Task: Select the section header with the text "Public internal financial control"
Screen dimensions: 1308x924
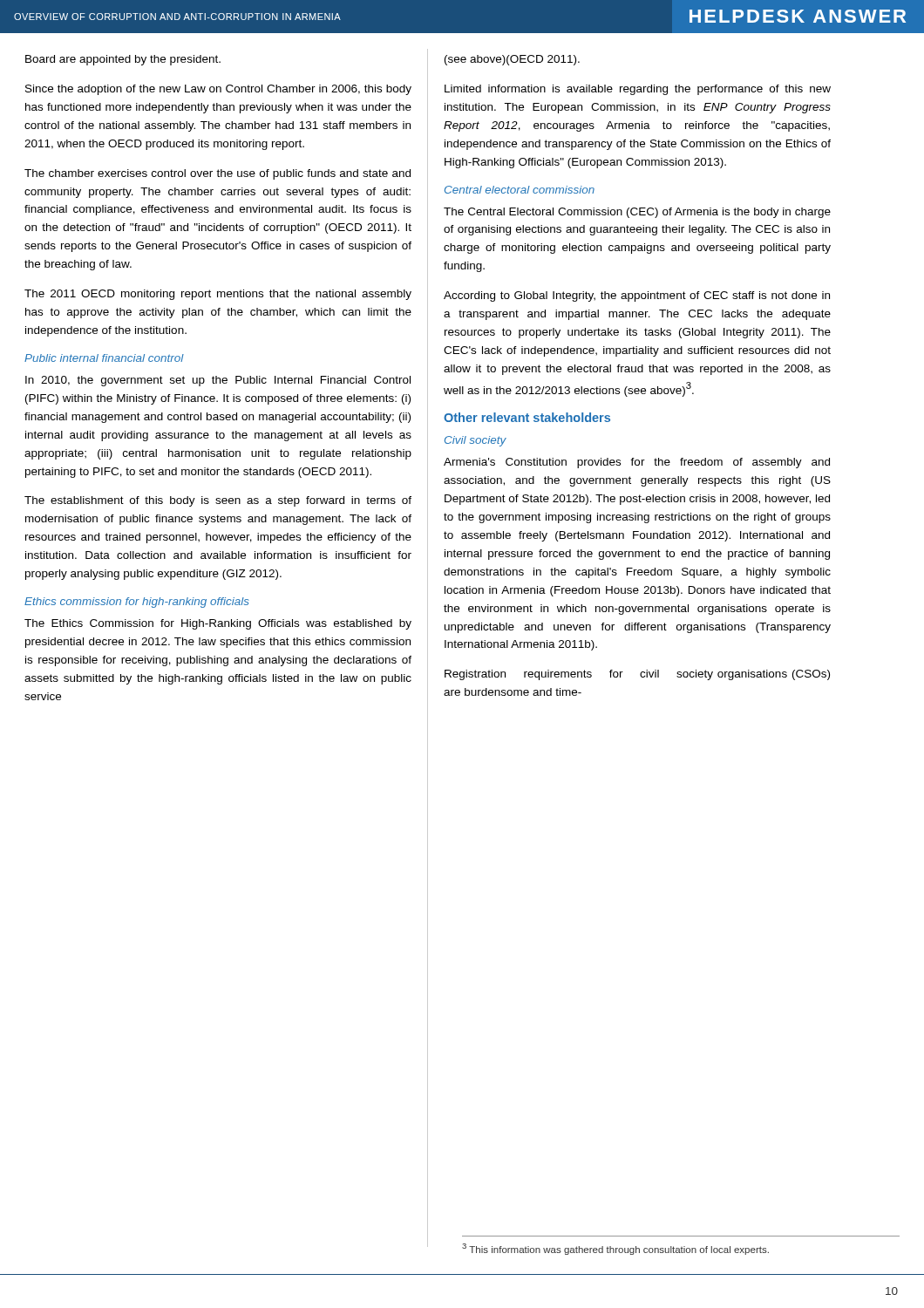Action: [104, 358]
